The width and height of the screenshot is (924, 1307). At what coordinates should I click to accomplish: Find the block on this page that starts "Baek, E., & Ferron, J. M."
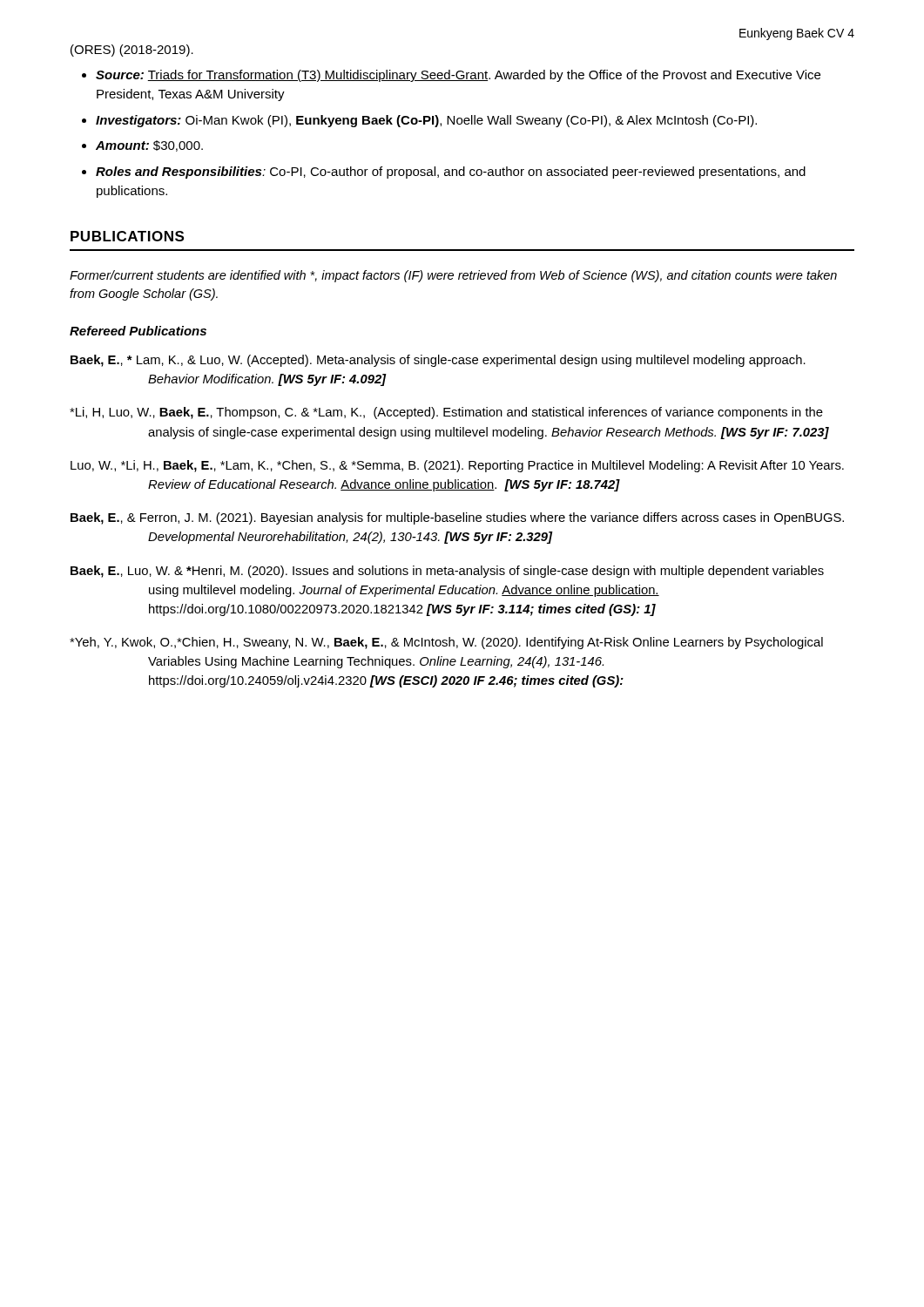tap(457, 527)
